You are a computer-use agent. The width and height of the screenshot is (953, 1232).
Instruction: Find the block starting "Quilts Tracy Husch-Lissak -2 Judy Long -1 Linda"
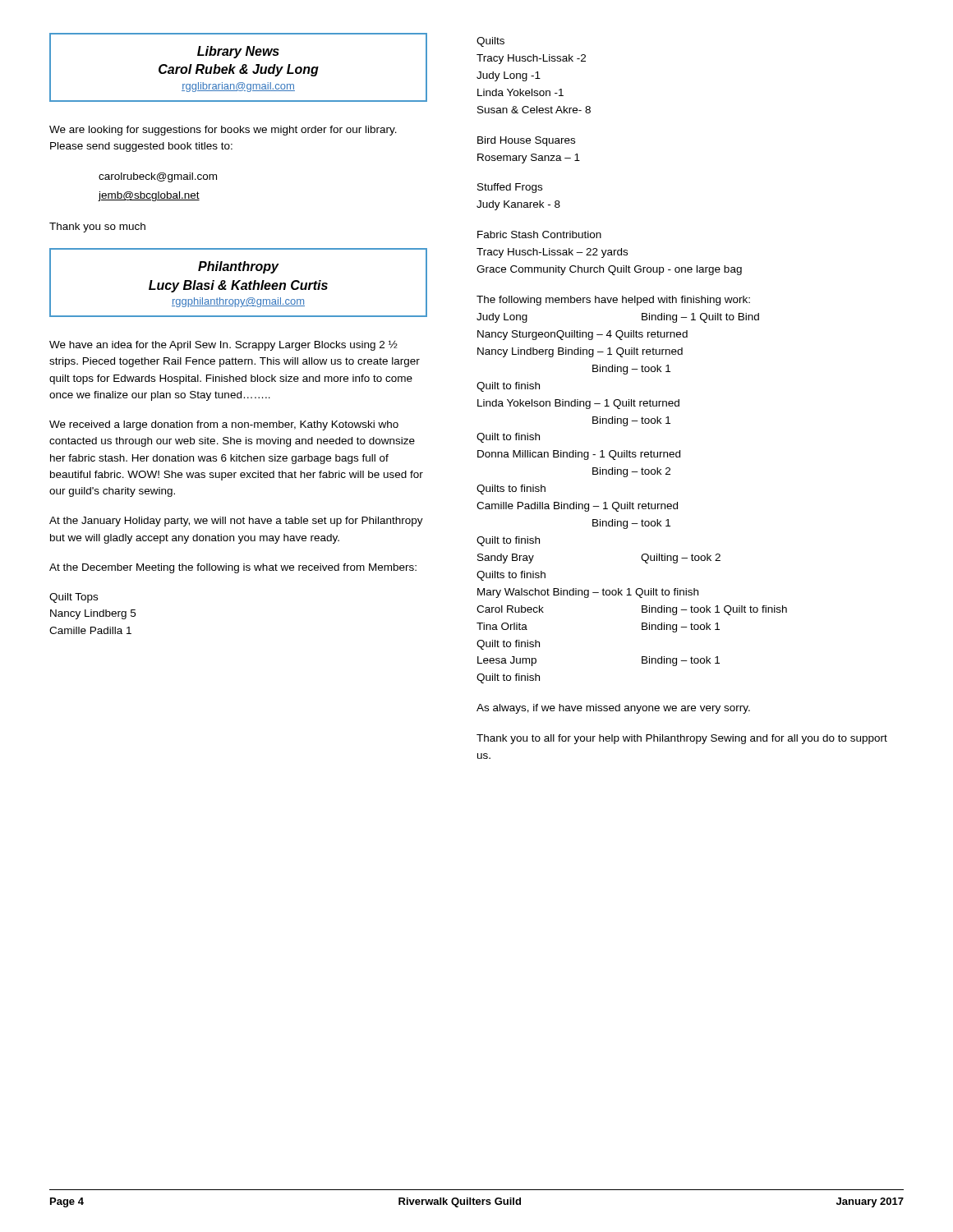point(534,75)
